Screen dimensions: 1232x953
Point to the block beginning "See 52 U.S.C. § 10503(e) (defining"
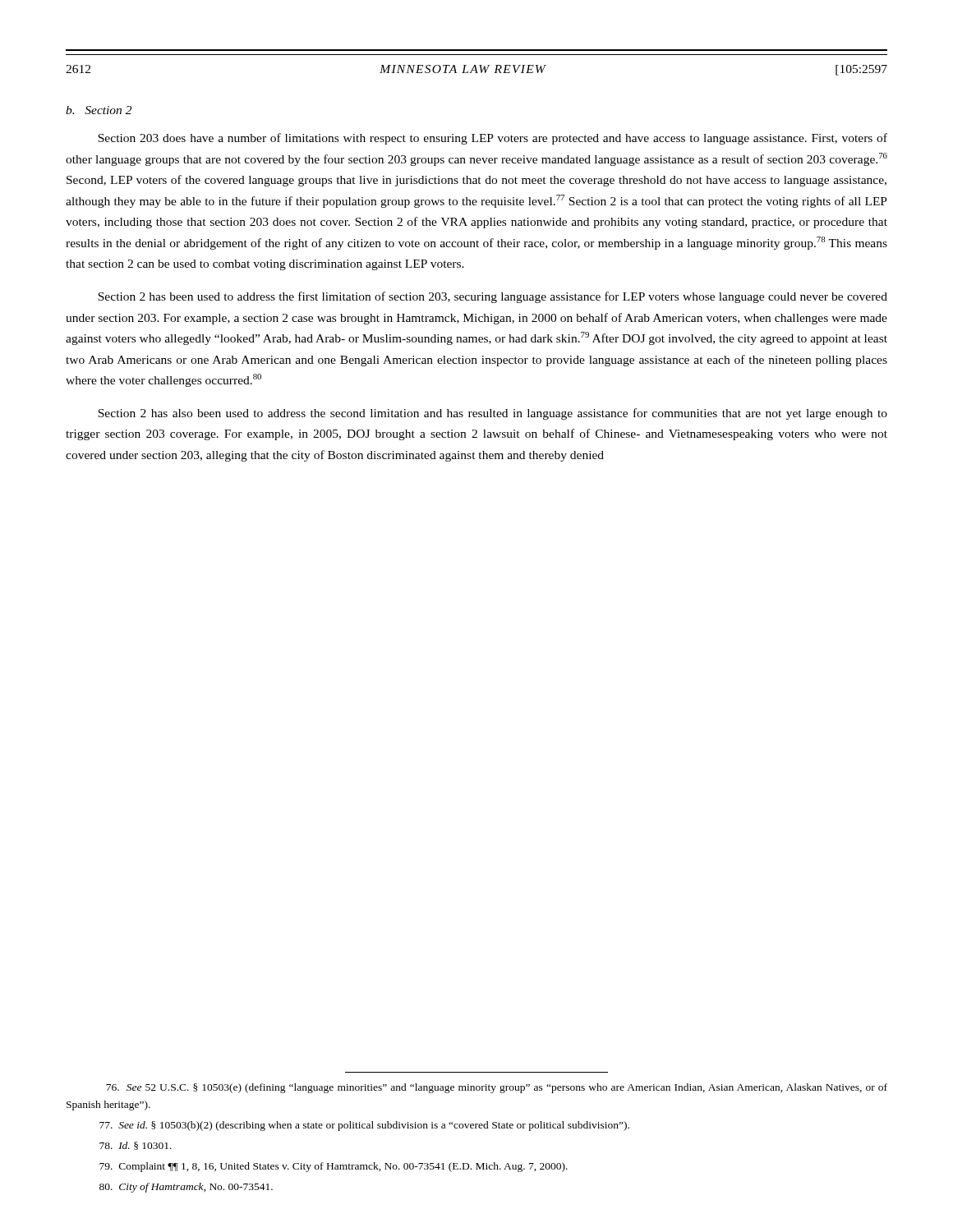[x=476, y=1096]
